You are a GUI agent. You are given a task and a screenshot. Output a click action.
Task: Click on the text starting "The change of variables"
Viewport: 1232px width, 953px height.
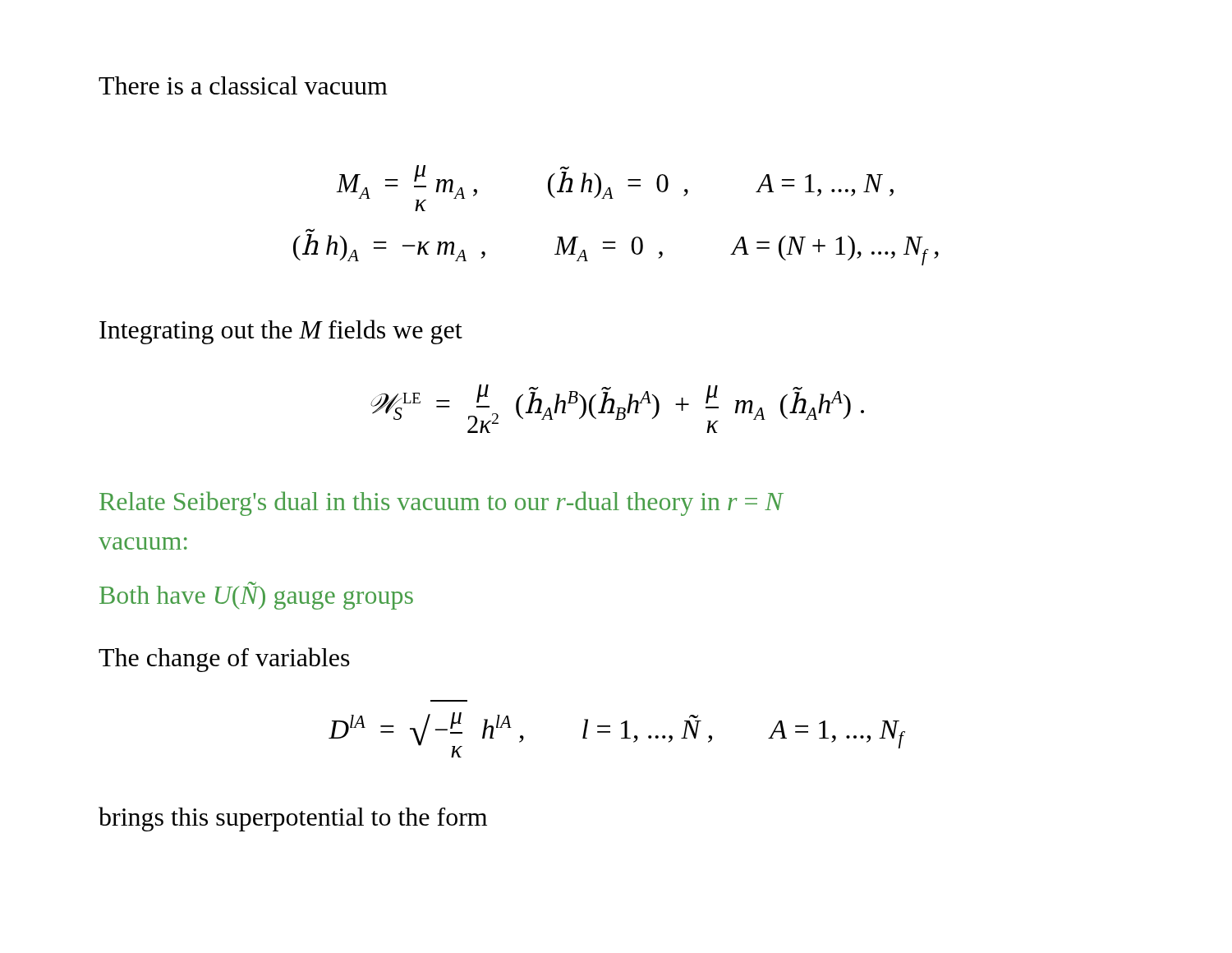tap(224, 657)
